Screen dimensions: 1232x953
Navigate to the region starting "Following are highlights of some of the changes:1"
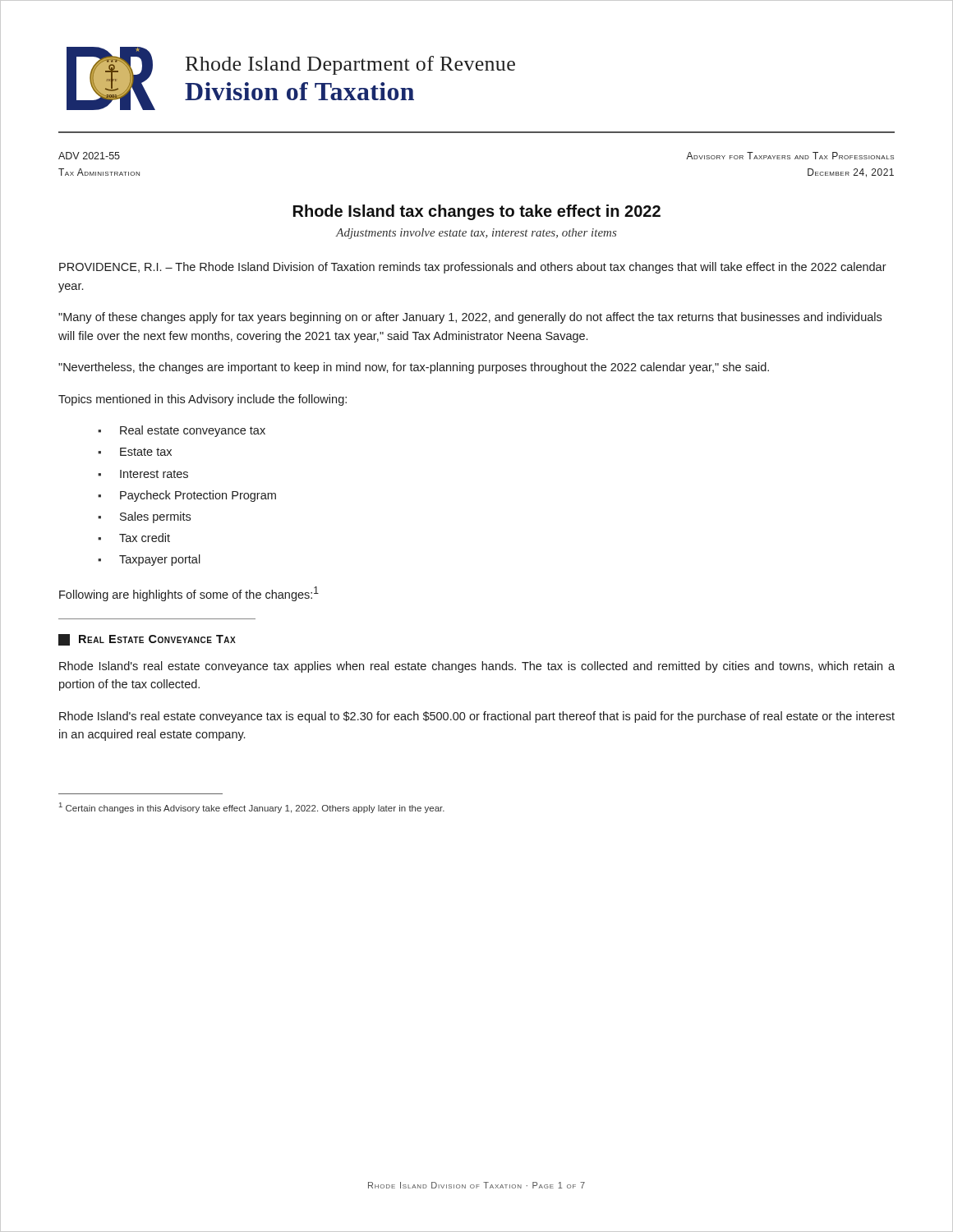[x=189, y=593]
